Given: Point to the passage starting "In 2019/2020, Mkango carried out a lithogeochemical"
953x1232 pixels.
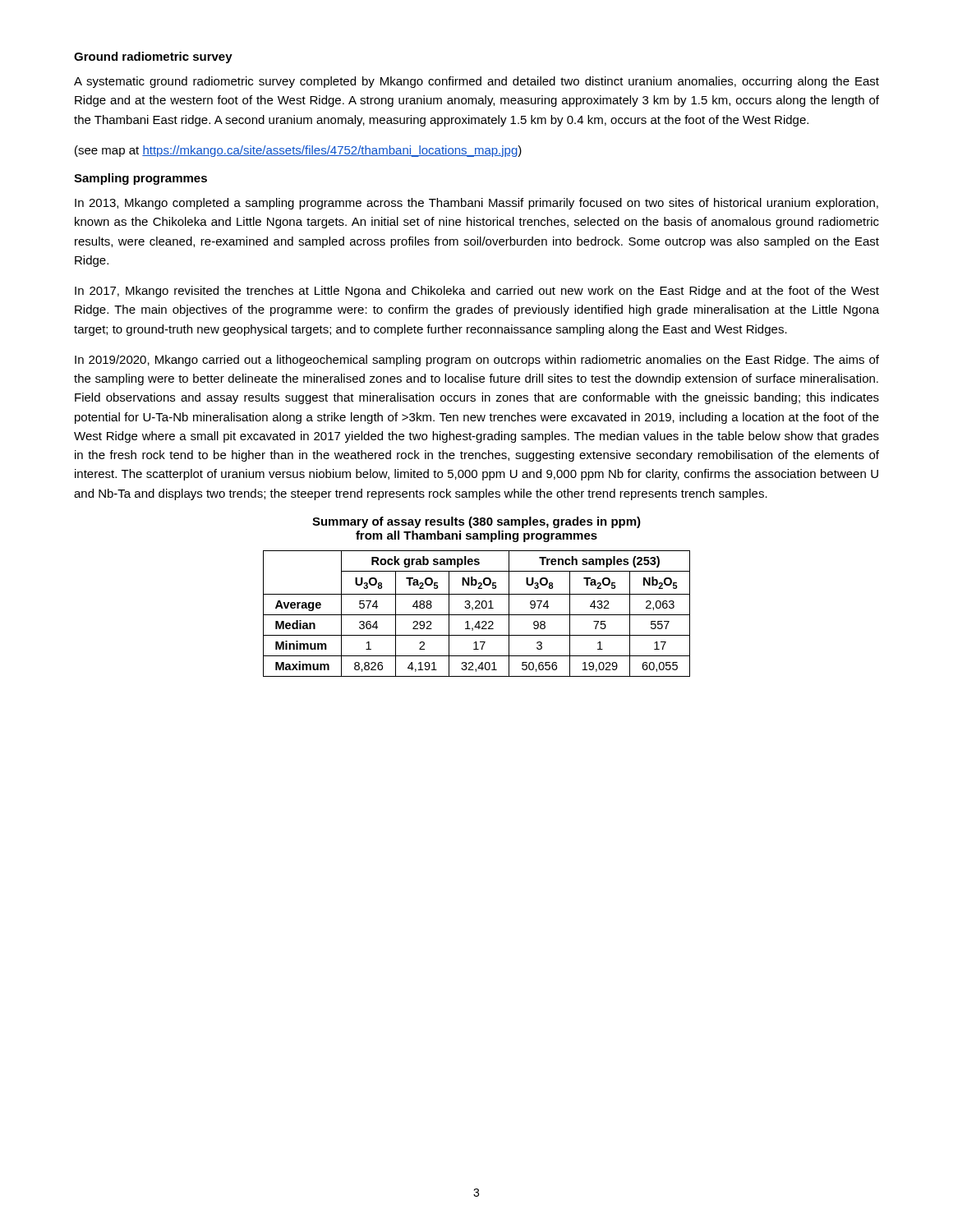Looking at the screenshot, I should coord(476,426).
